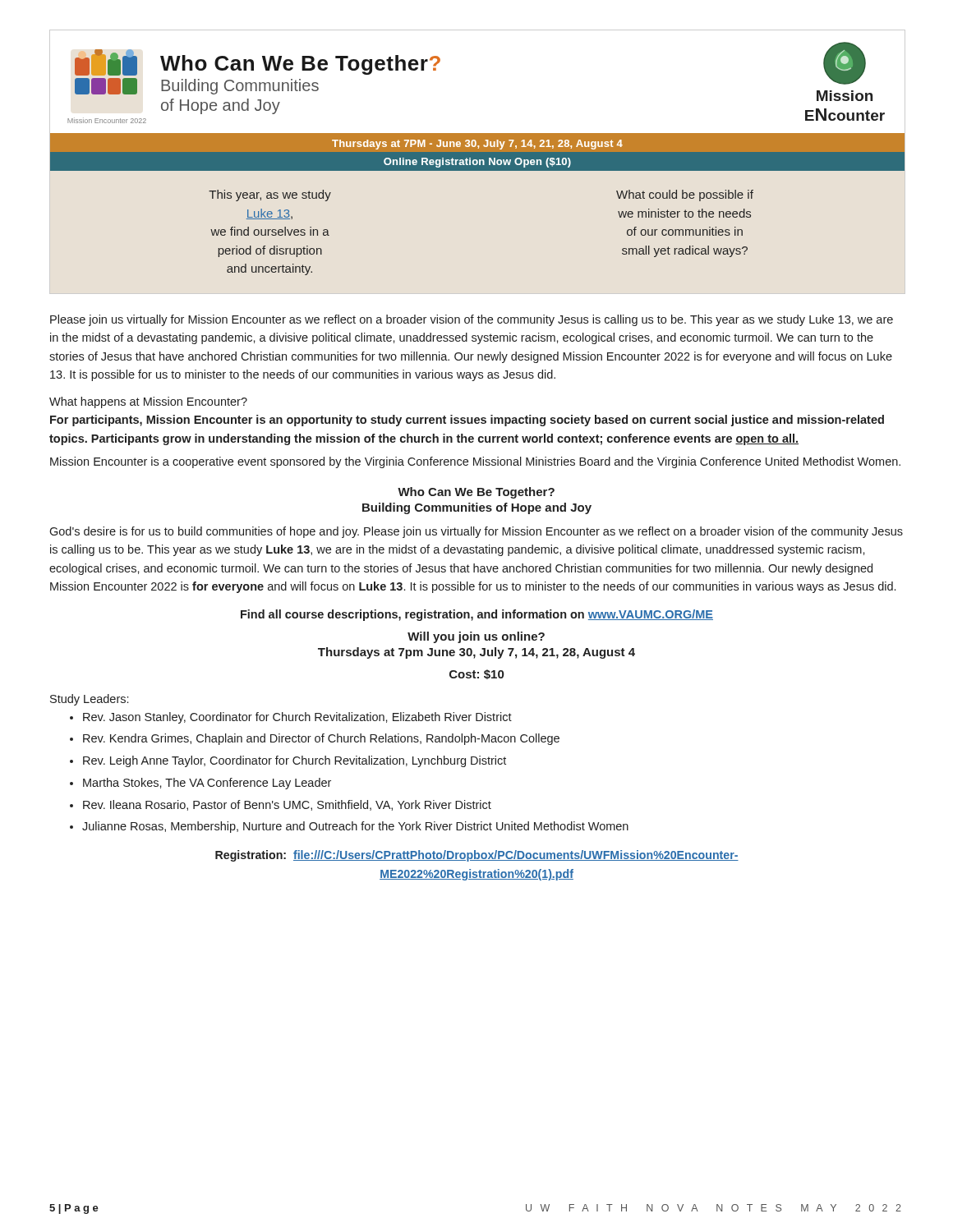
Task: Point to the block starting "Registration: file:///C:/Users/CPrattPhoto/Dropbox/PC/Documents/UWFMission%20Encounter-ME2022%20Registration%20(1).pdf"
Action: [476, 864]
